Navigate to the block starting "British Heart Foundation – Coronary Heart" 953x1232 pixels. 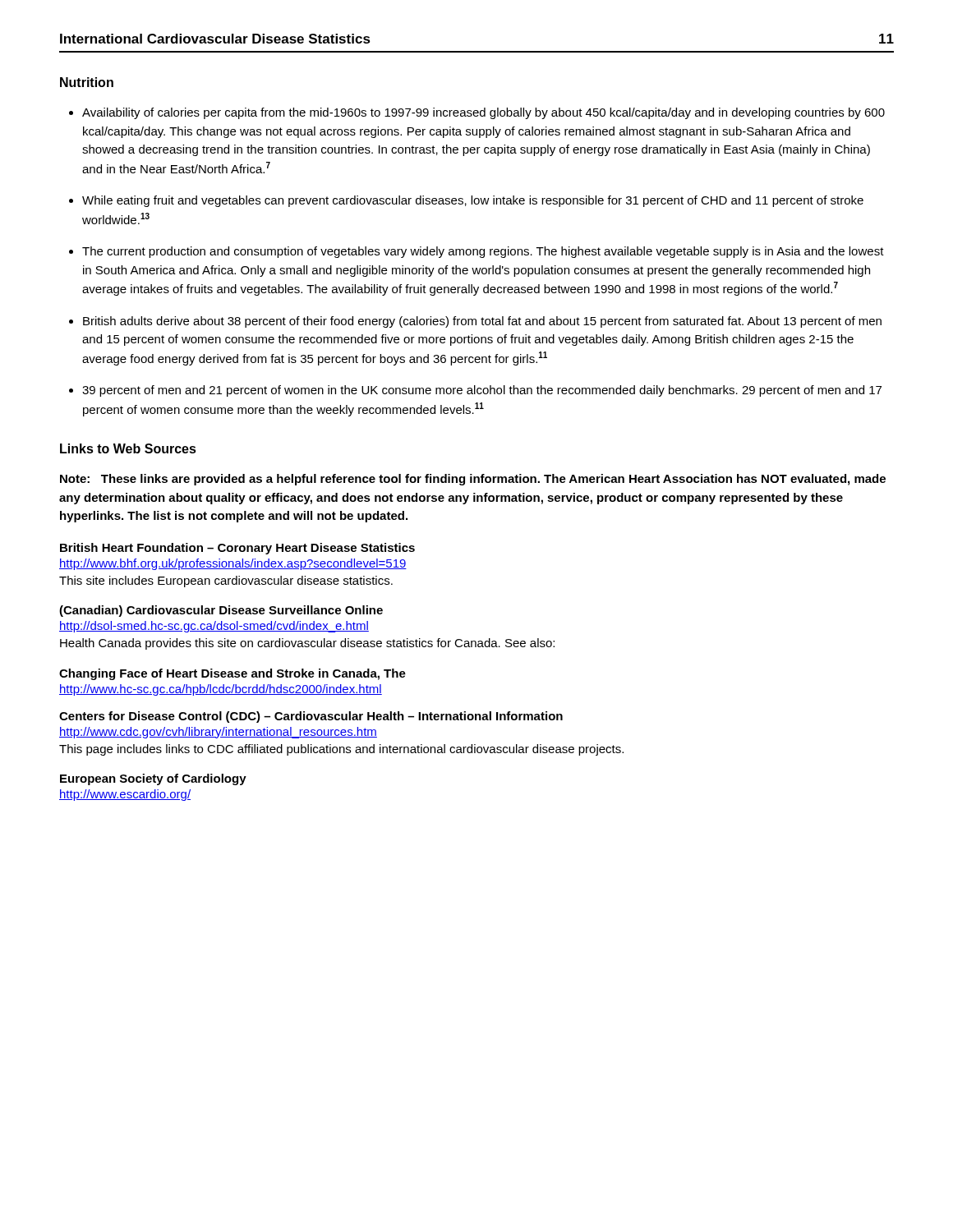(x=237, y=549)
